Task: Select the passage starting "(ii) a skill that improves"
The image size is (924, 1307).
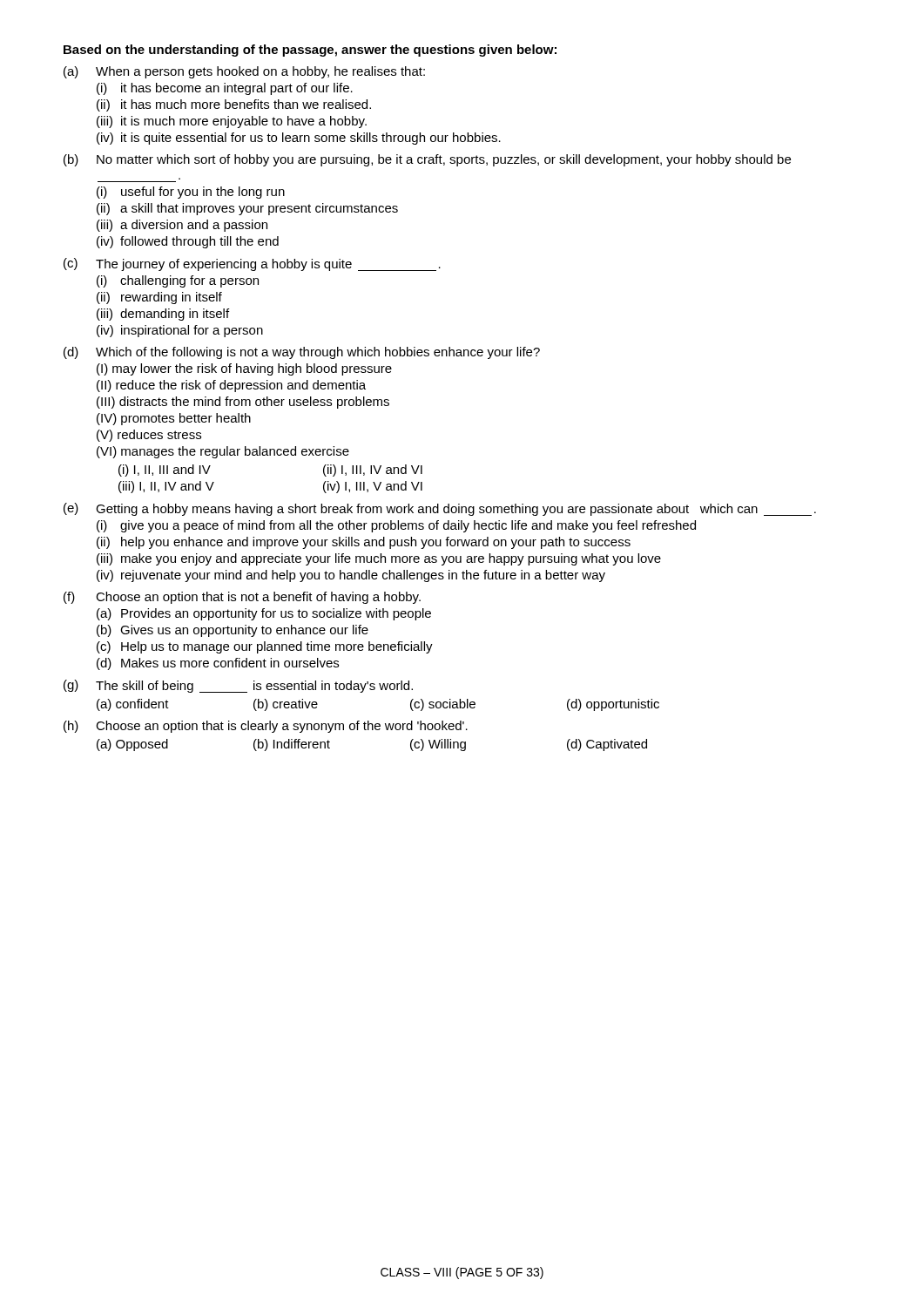Action: coord(247,208)
